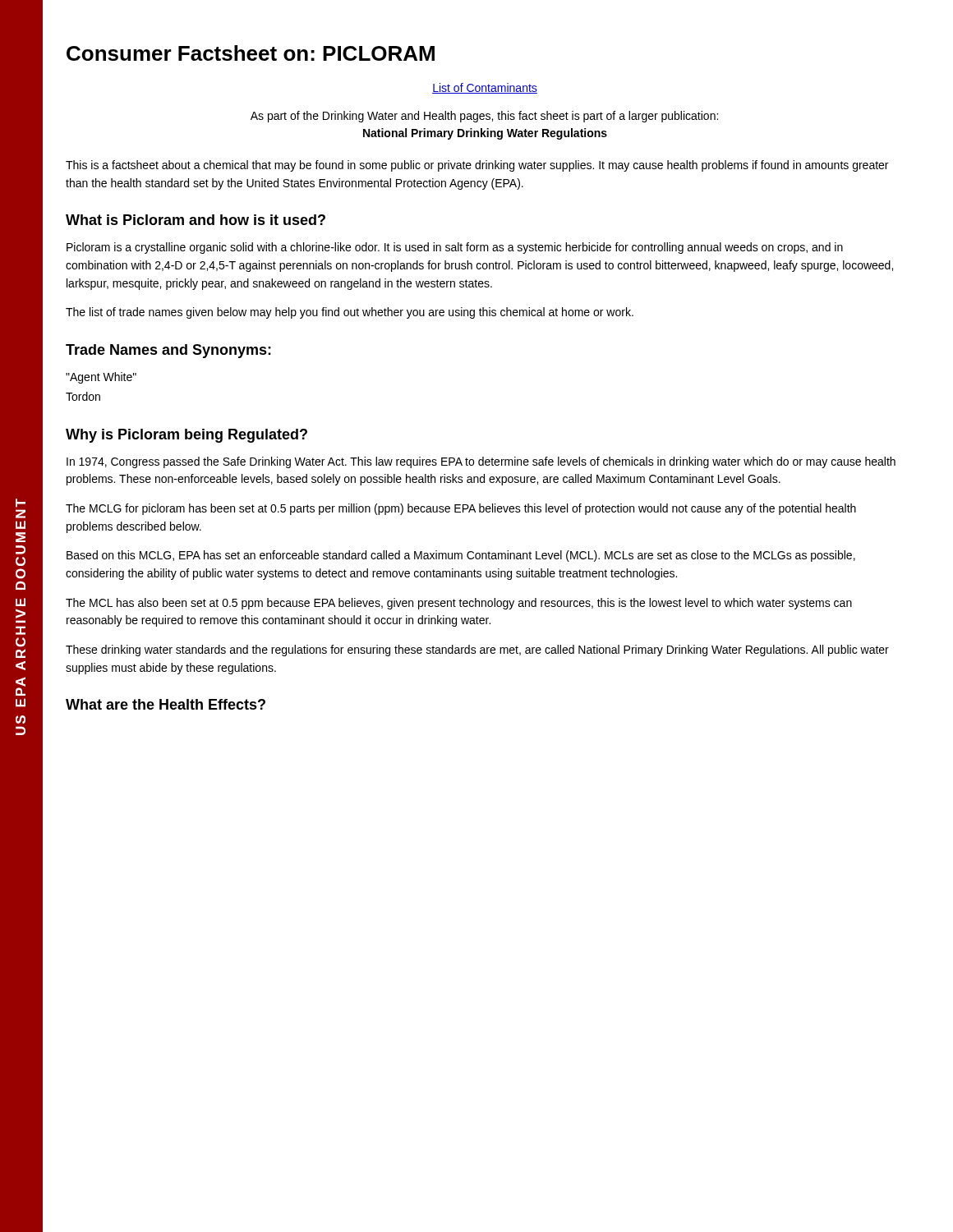Select the passage starting ""Agent White""
Viewport: 953px width, 1232px height.
pos(101,377)
